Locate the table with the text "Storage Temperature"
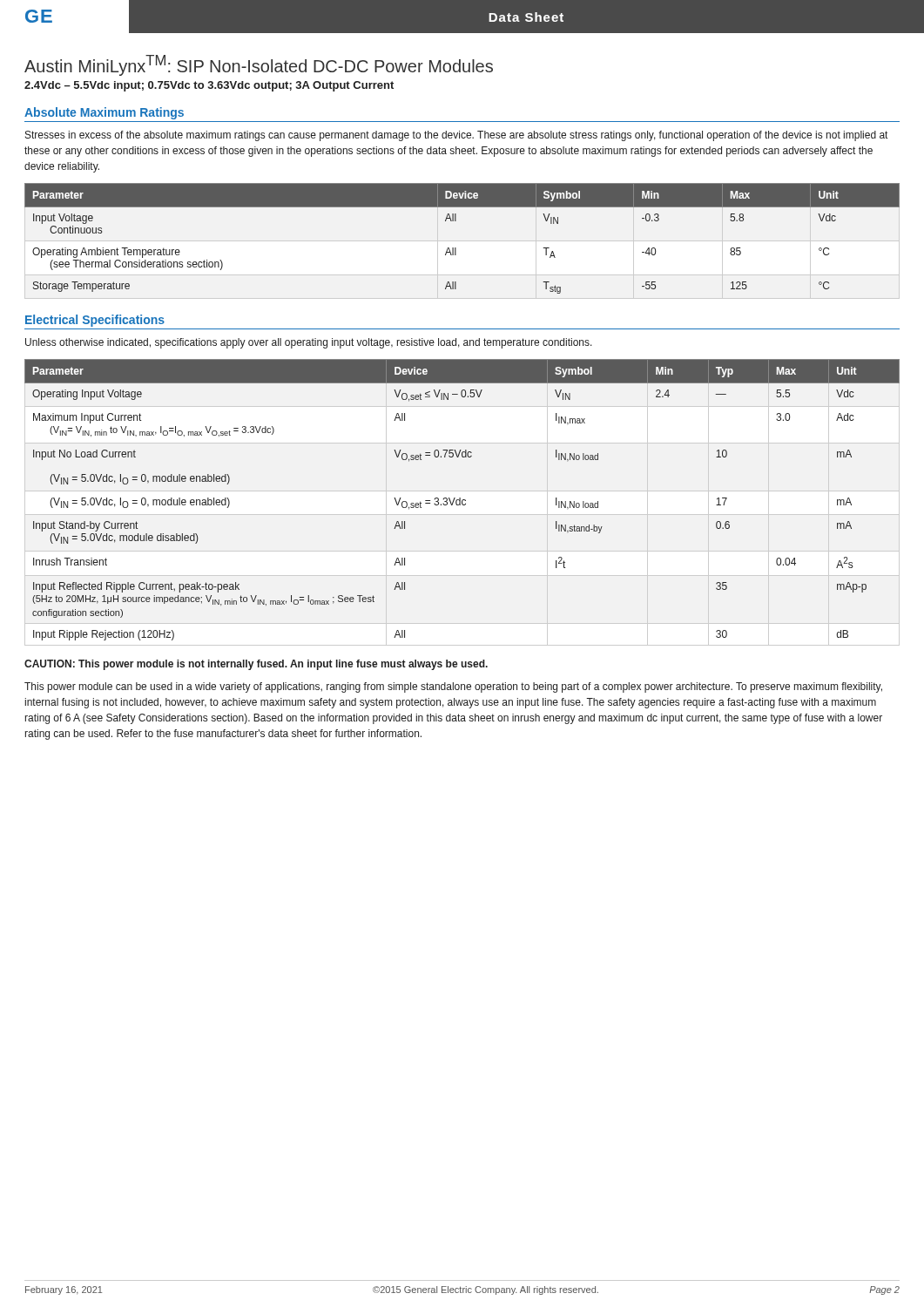This screenshot has width=924, height=1307. (462, 241)
